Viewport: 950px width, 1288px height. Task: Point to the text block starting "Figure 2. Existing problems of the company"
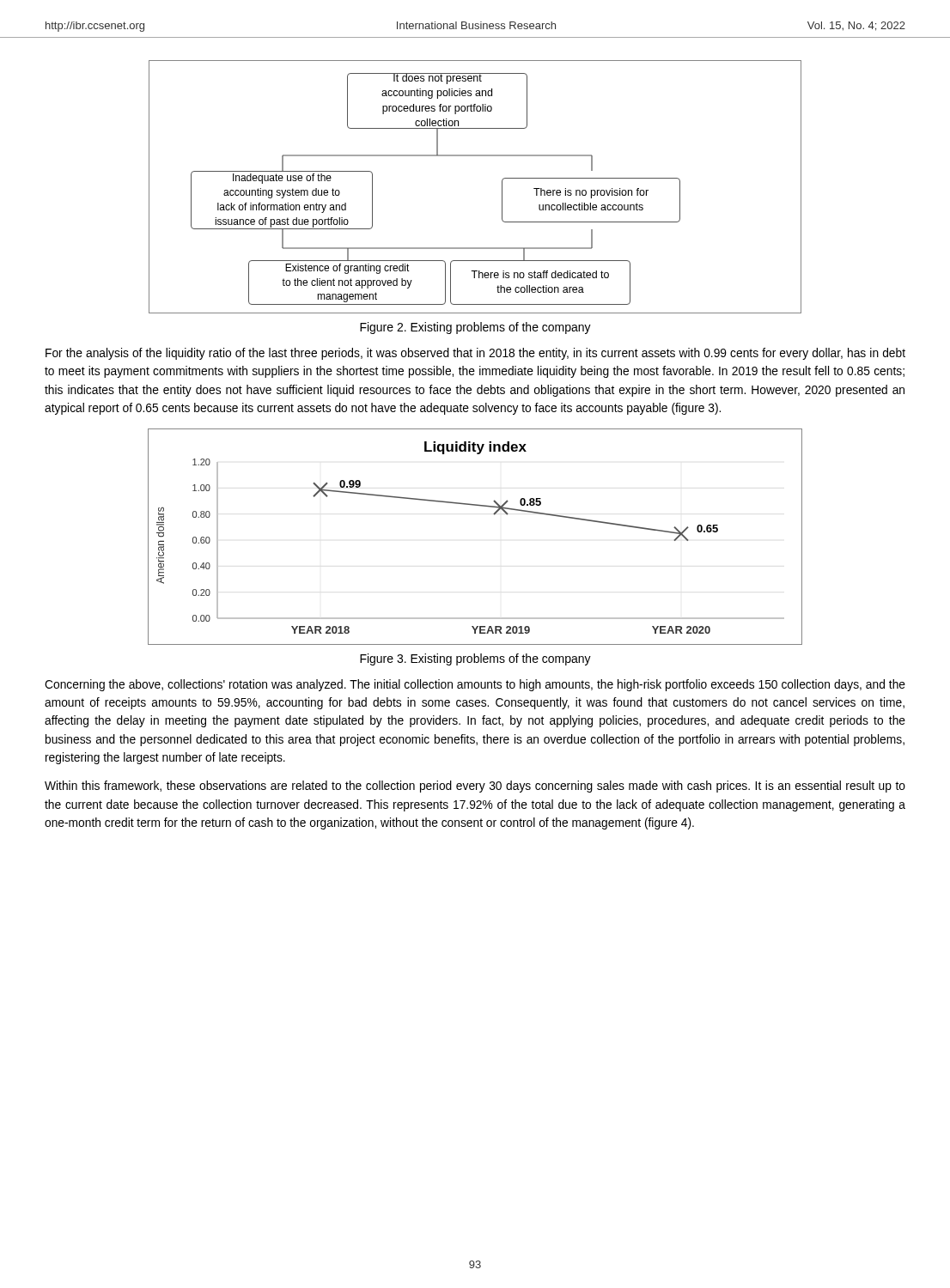tap(475, 327)
